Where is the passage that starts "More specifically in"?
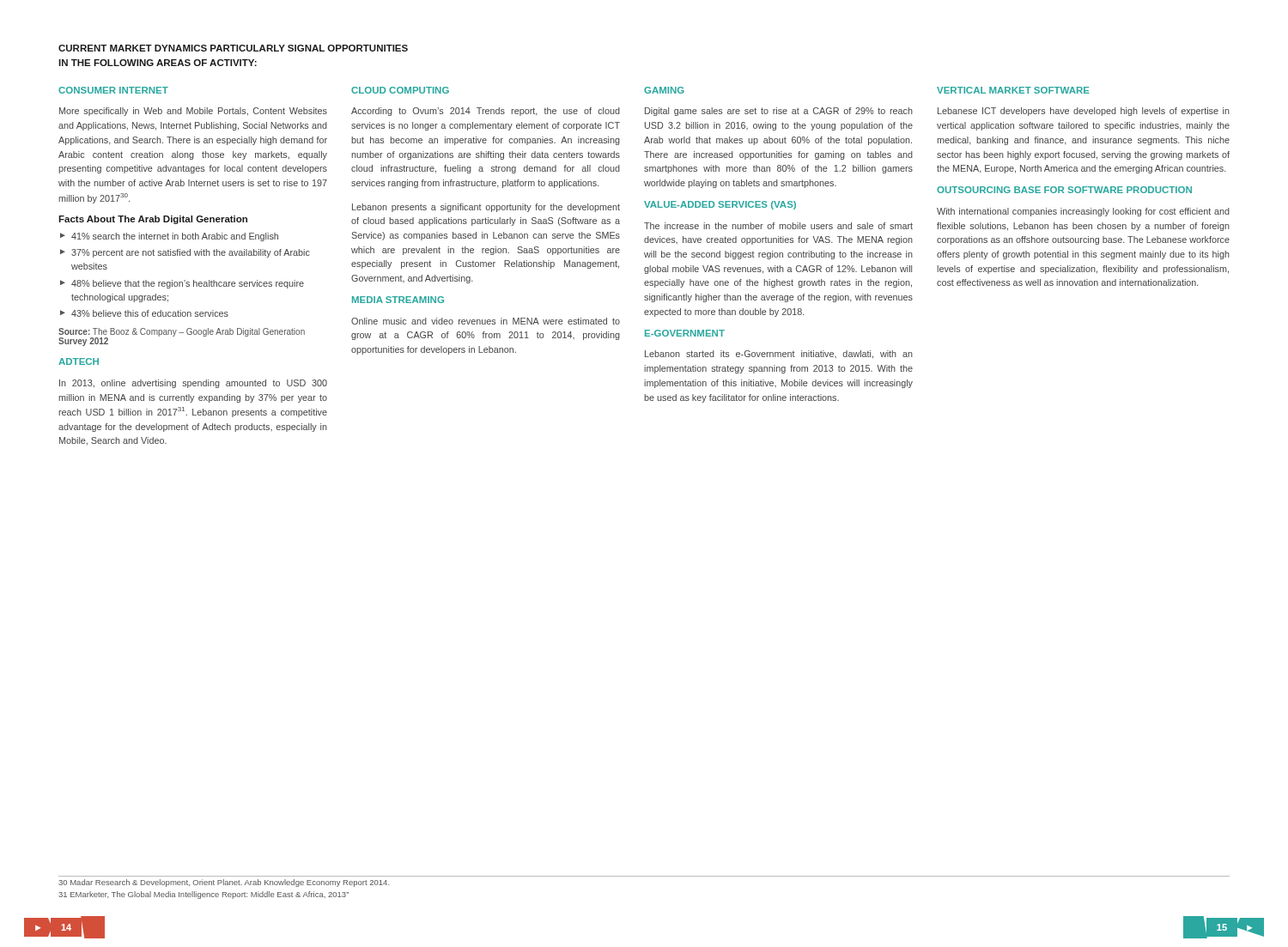 coord(193,155)
